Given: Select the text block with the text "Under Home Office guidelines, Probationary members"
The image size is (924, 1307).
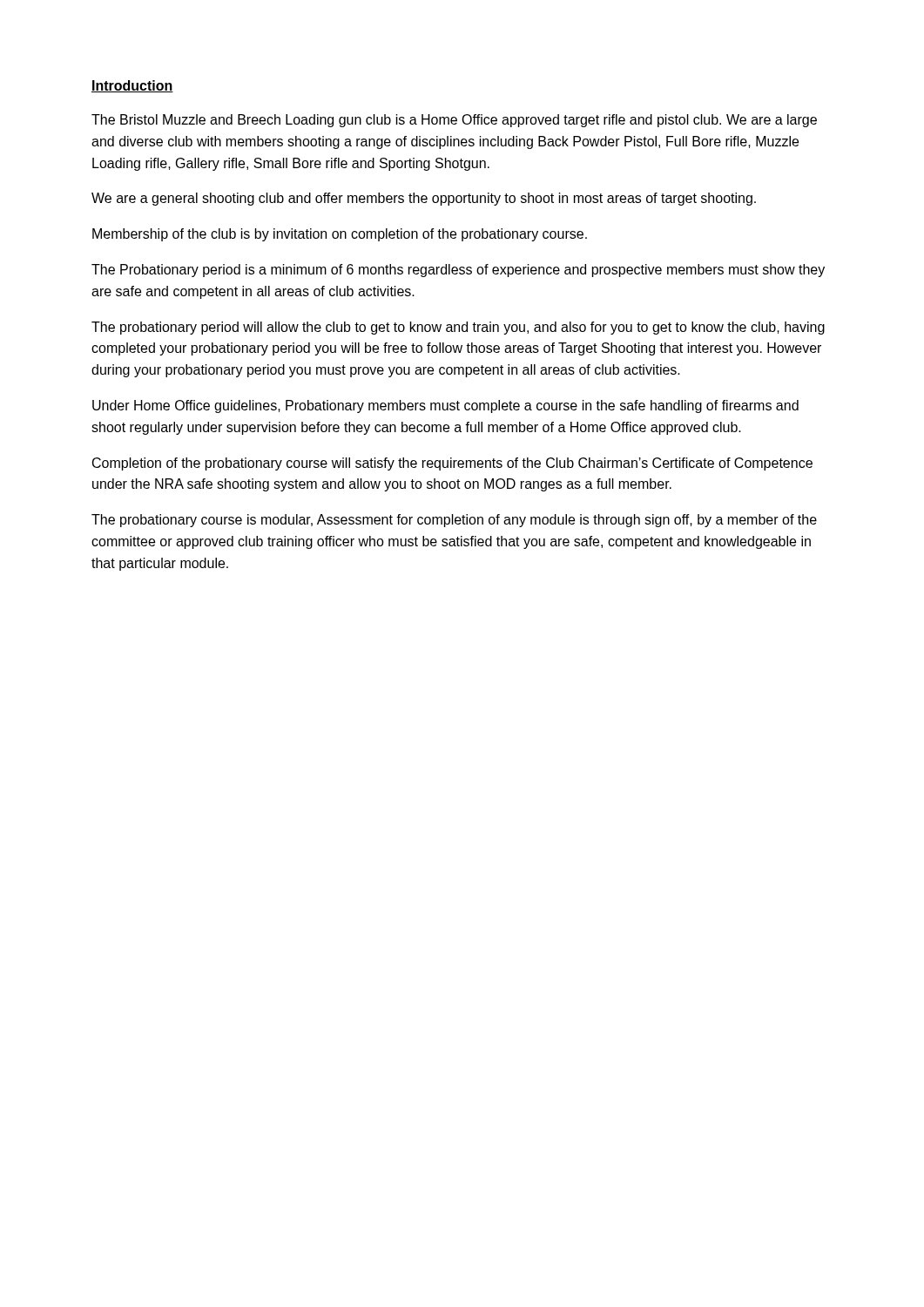Looking at the screenshot, I should click(445, 416).
